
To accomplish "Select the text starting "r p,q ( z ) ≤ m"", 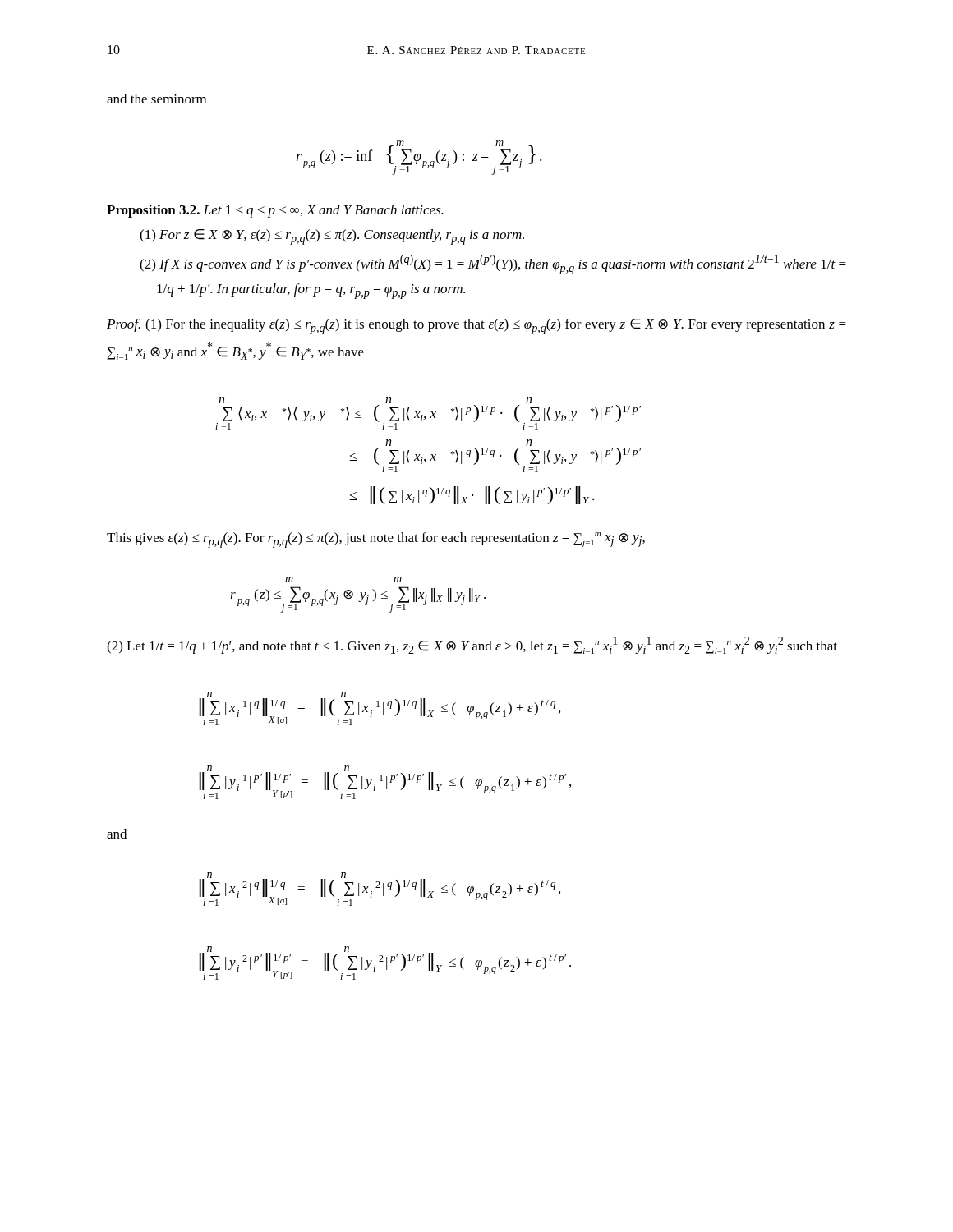I will pos(476,590).
